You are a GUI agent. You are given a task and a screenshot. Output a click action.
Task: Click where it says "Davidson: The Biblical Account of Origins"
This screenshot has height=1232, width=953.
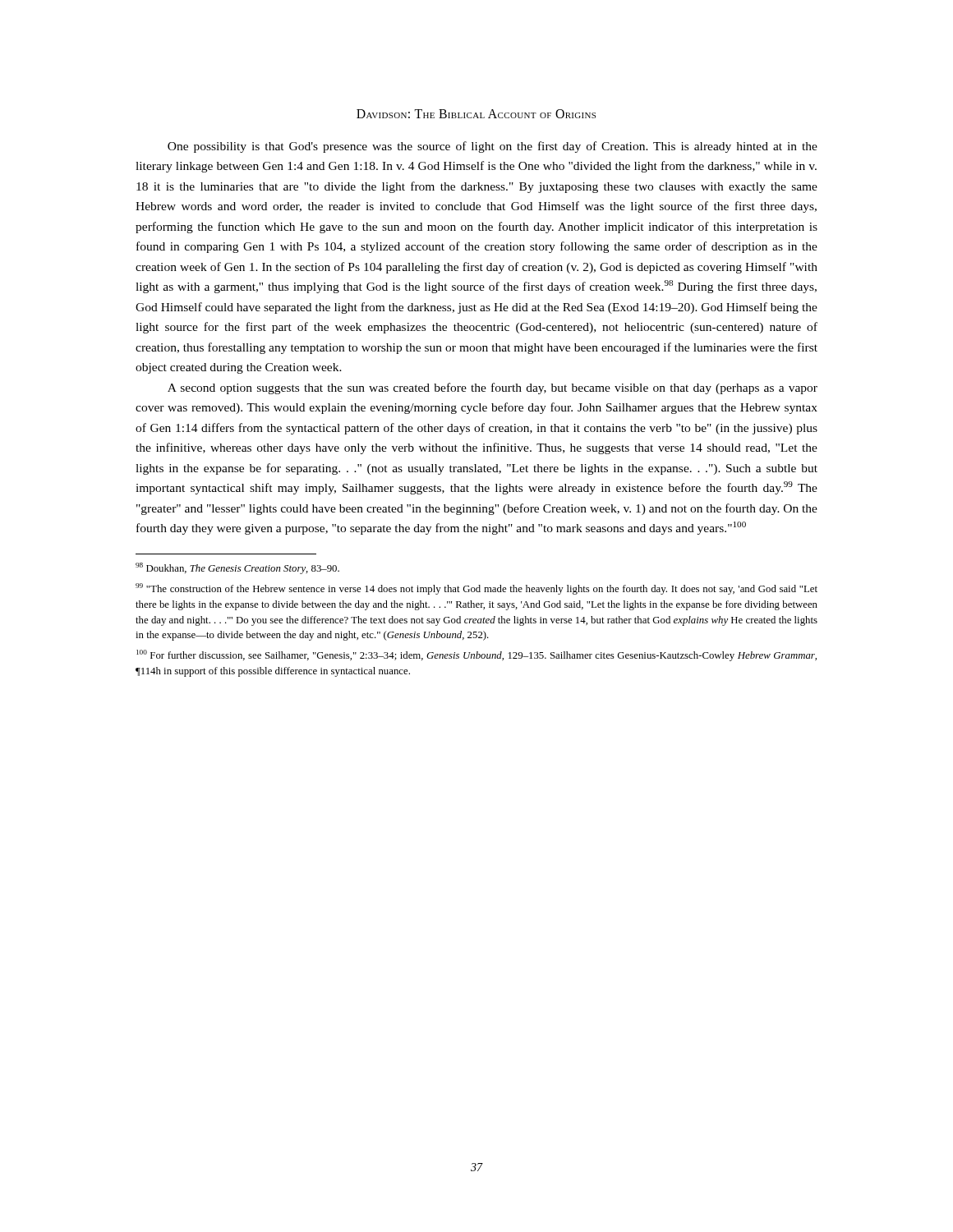(x=476, y=114)
